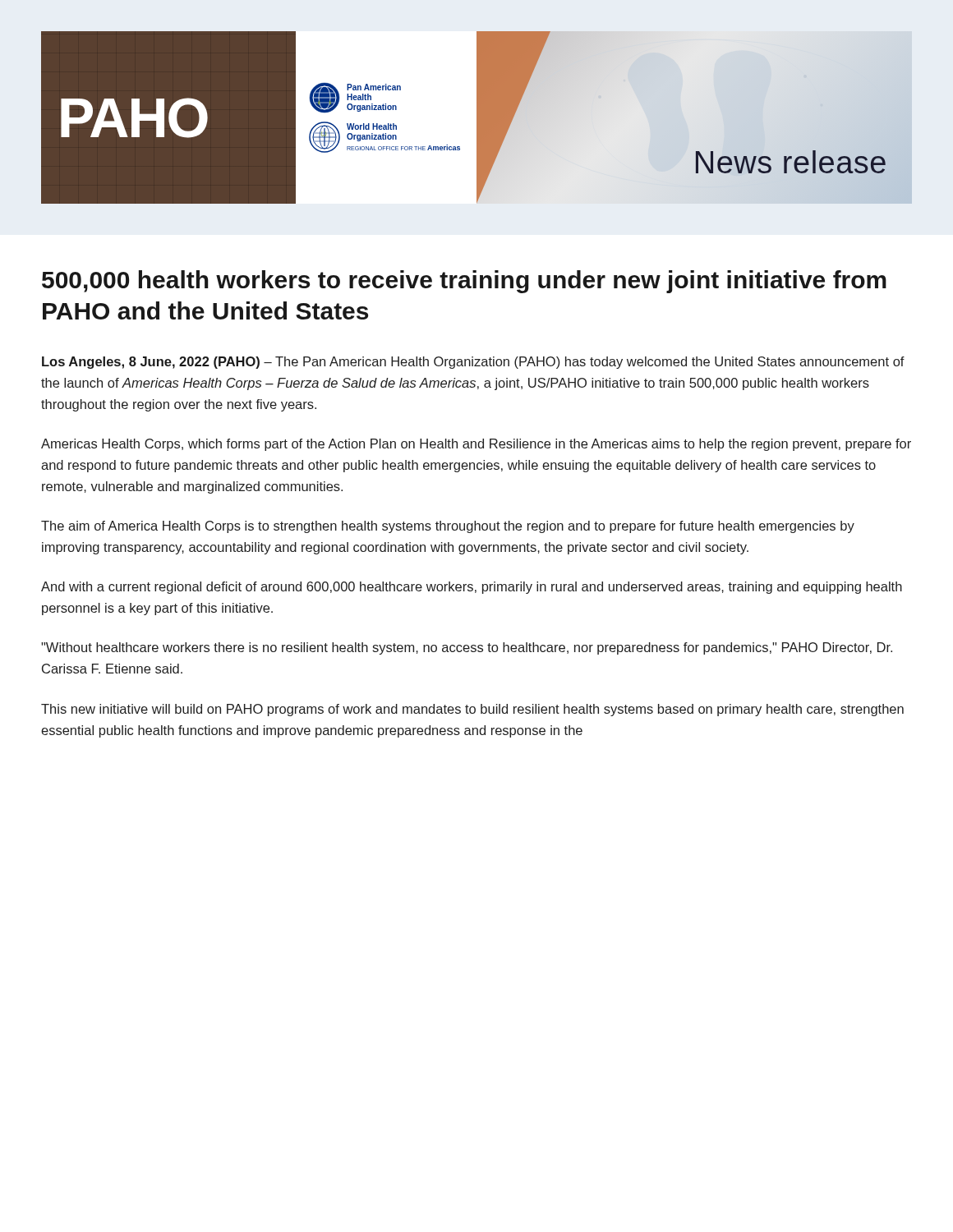Navigate to the passage starting "And with a current regional"
Screen dimensions: 1232x953
(472, 597)
